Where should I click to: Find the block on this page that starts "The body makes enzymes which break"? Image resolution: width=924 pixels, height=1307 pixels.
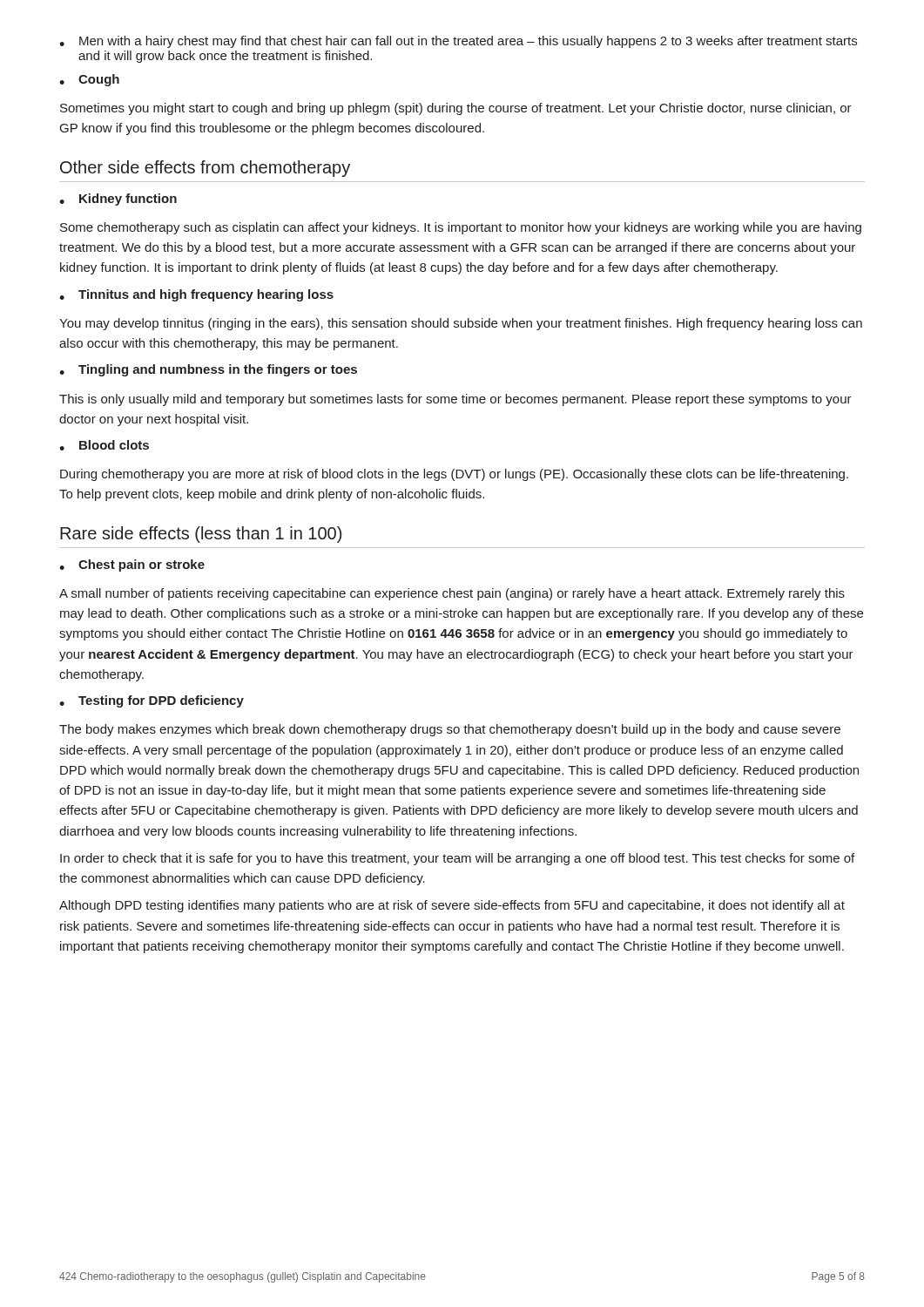click(459, 780)
